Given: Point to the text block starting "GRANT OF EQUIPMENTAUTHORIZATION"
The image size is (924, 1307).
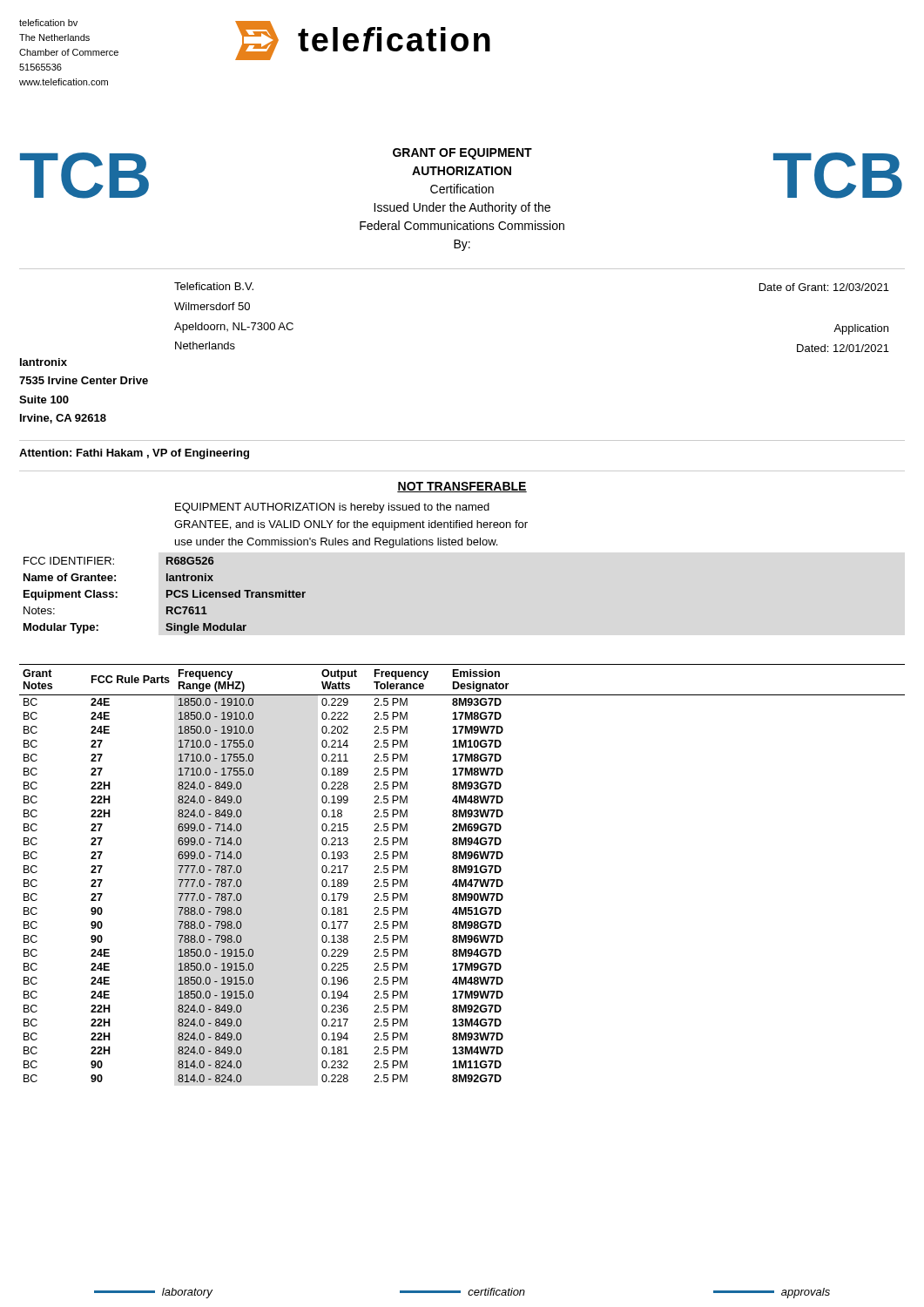Looking at the screenshot, I should [462, 198].
